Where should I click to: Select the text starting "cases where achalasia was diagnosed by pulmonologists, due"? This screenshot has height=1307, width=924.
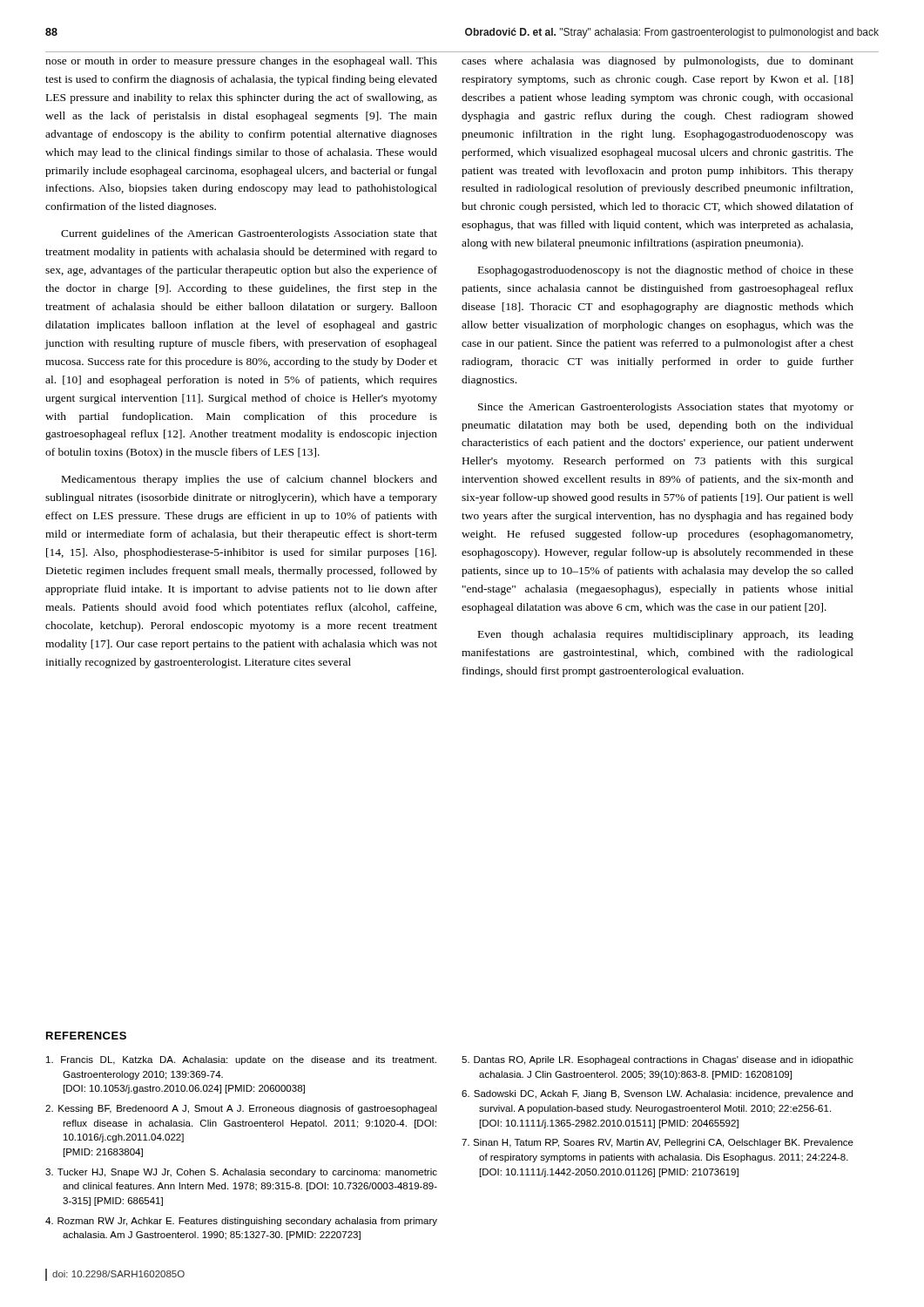[658, 366]
